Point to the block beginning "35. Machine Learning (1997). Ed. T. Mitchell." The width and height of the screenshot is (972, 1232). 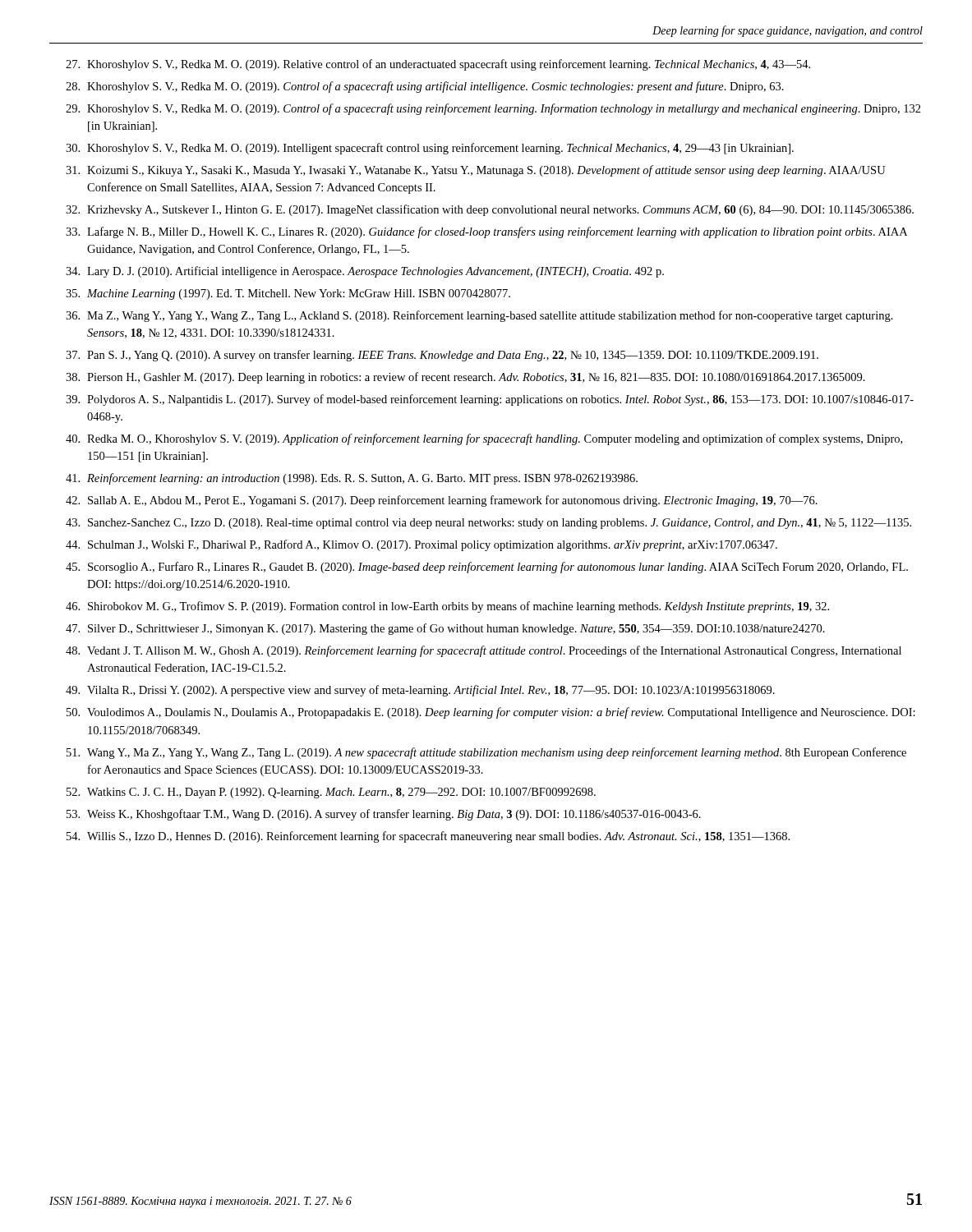click(486, 294)
